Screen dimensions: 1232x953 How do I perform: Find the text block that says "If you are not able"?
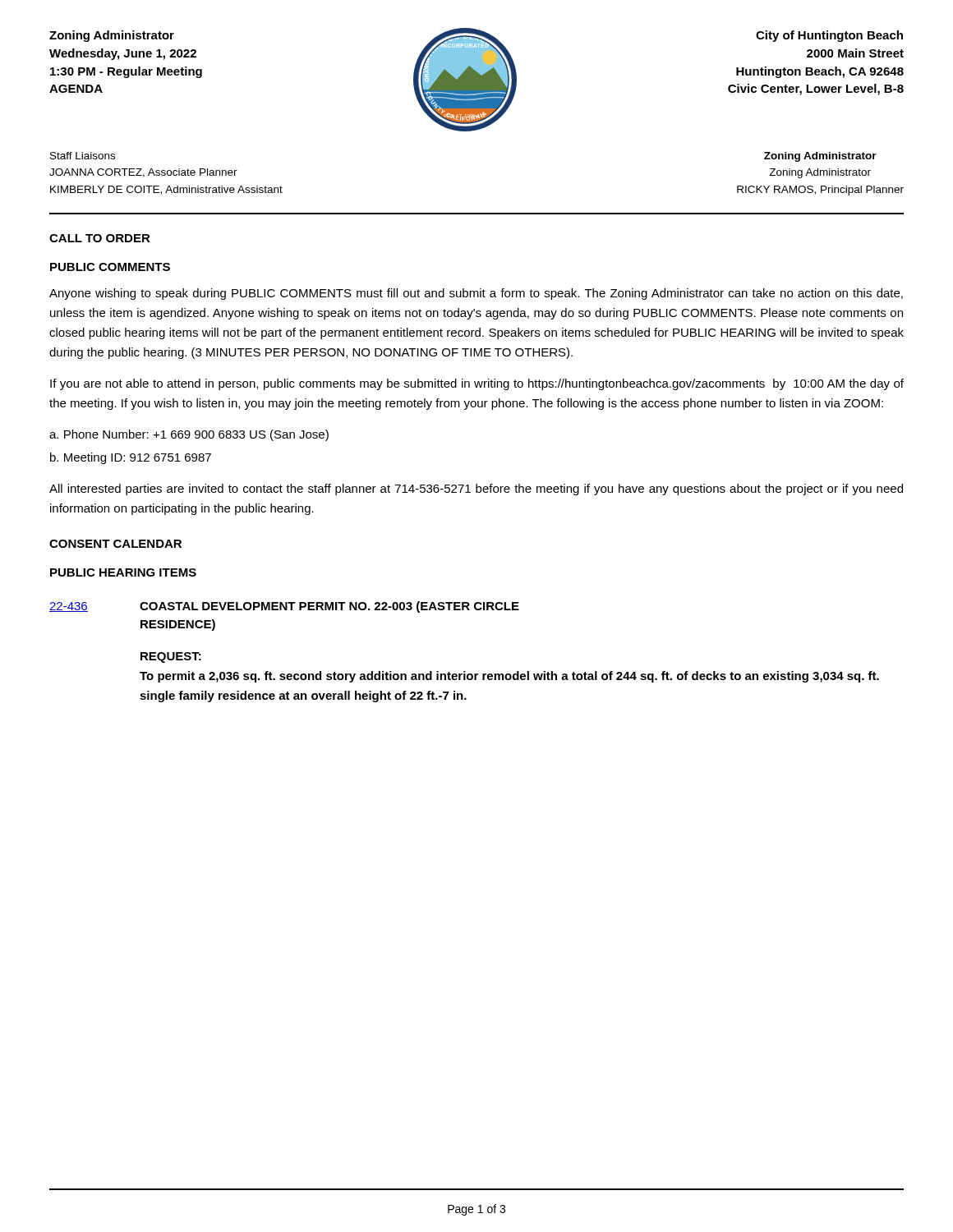click(476, 393)
